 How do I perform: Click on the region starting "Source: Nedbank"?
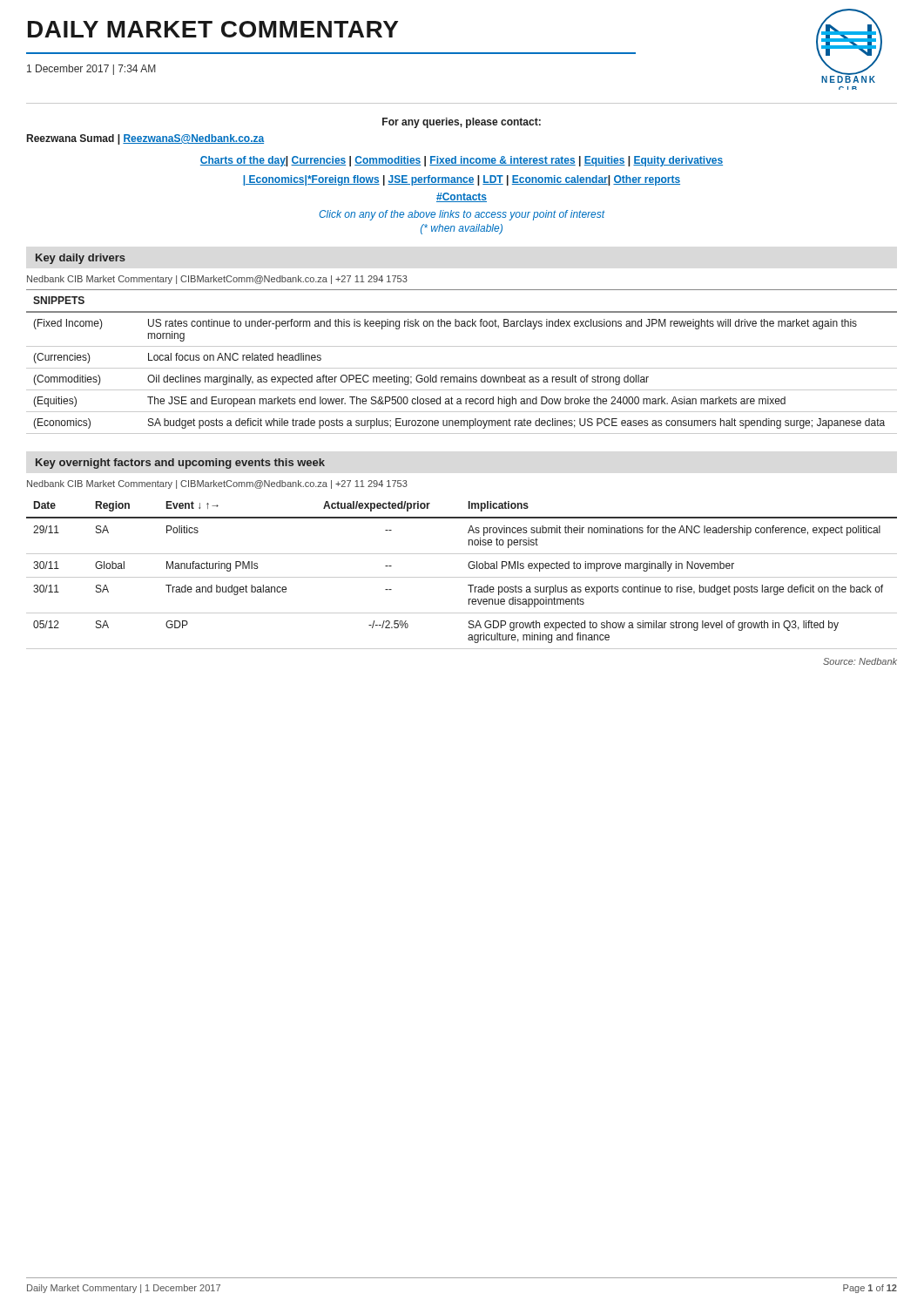coord(860,661)
